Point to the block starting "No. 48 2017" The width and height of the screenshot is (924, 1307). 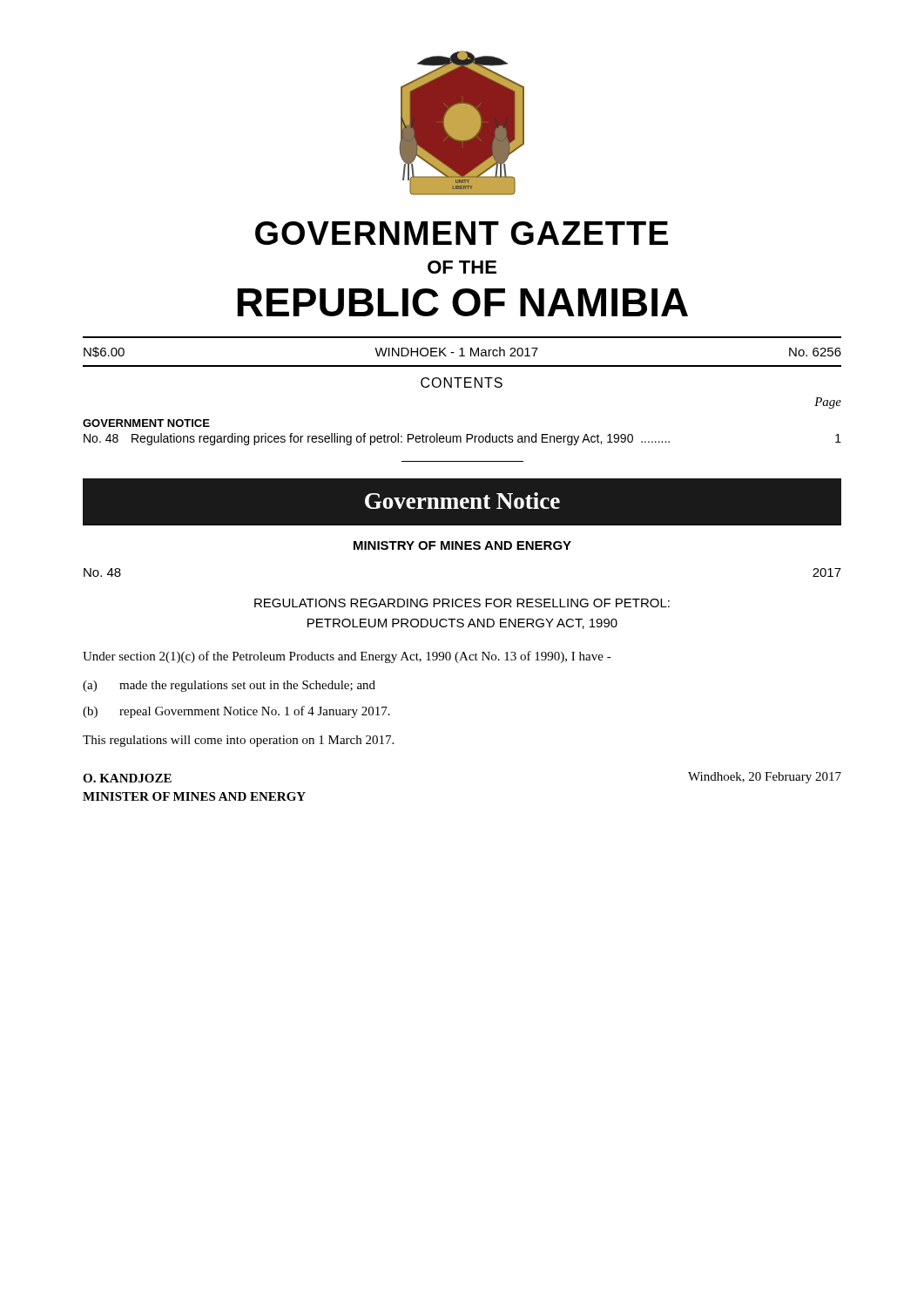pos(94,571)
